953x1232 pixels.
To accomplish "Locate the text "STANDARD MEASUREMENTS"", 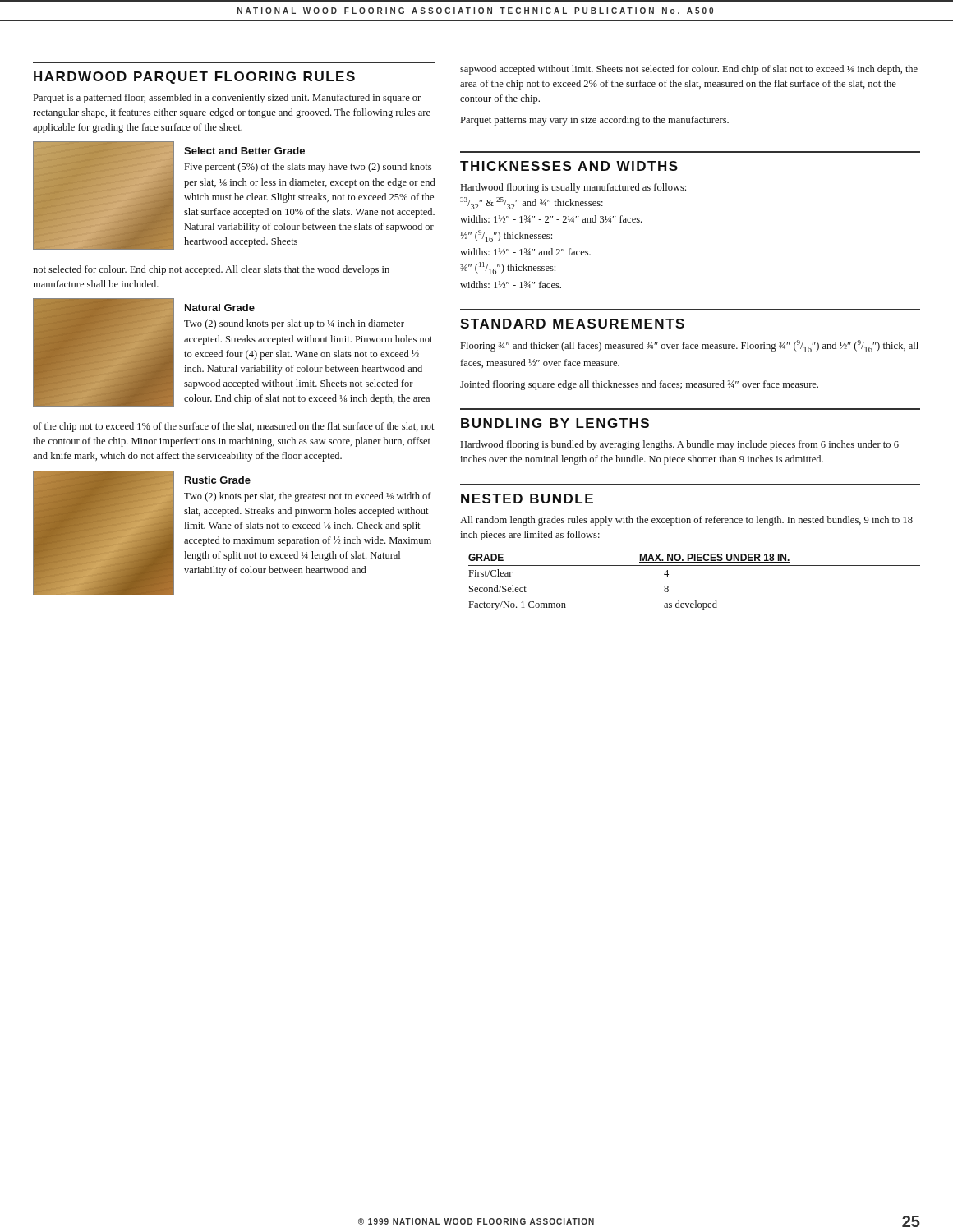I will 690,321.
